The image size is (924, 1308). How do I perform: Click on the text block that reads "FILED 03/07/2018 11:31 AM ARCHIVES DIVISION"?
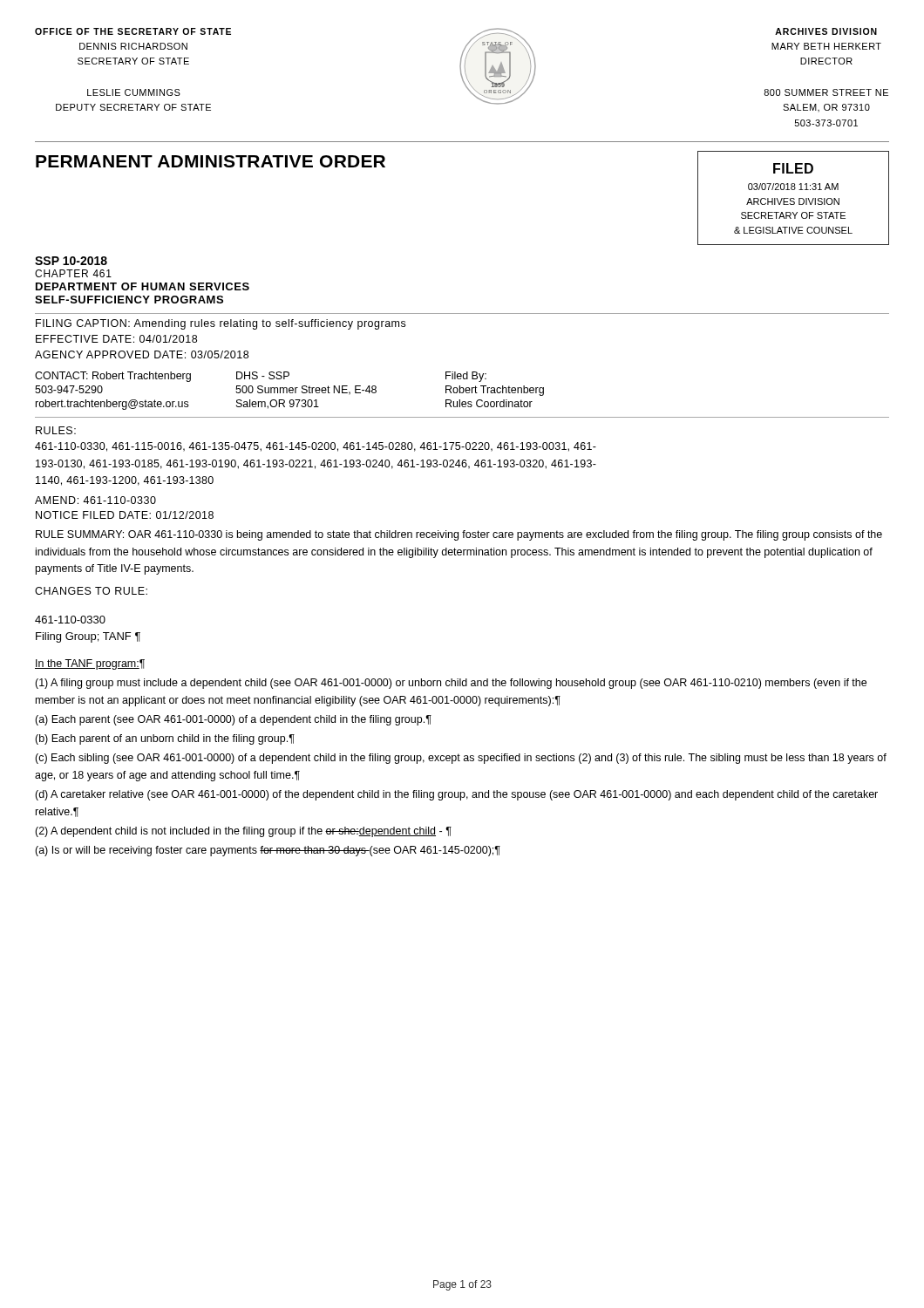[793, 198]
